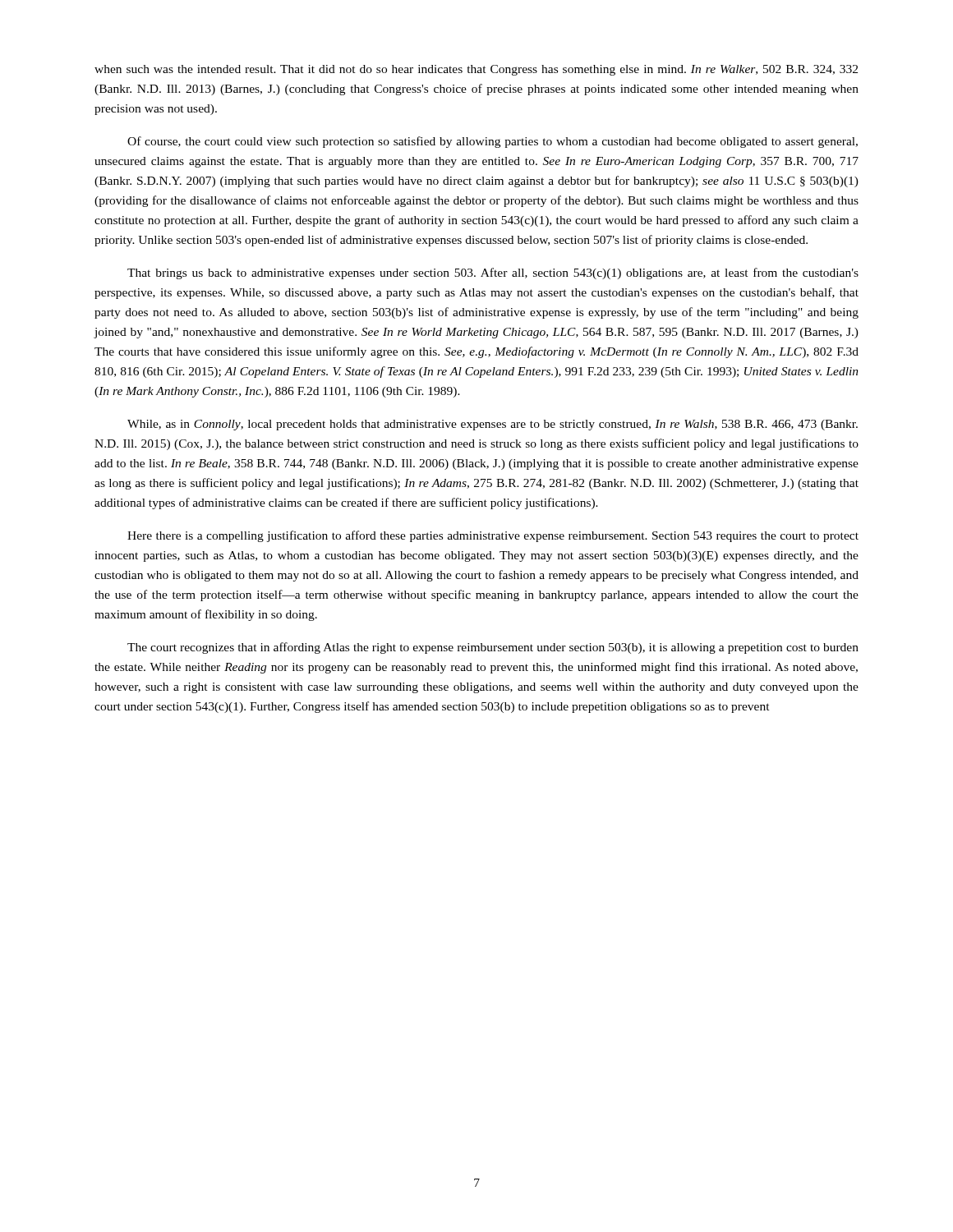Click the passage that begins "While, as in"
This screenshot has width=953, height=1232.
pyautogui.click(x=476, y=463)
